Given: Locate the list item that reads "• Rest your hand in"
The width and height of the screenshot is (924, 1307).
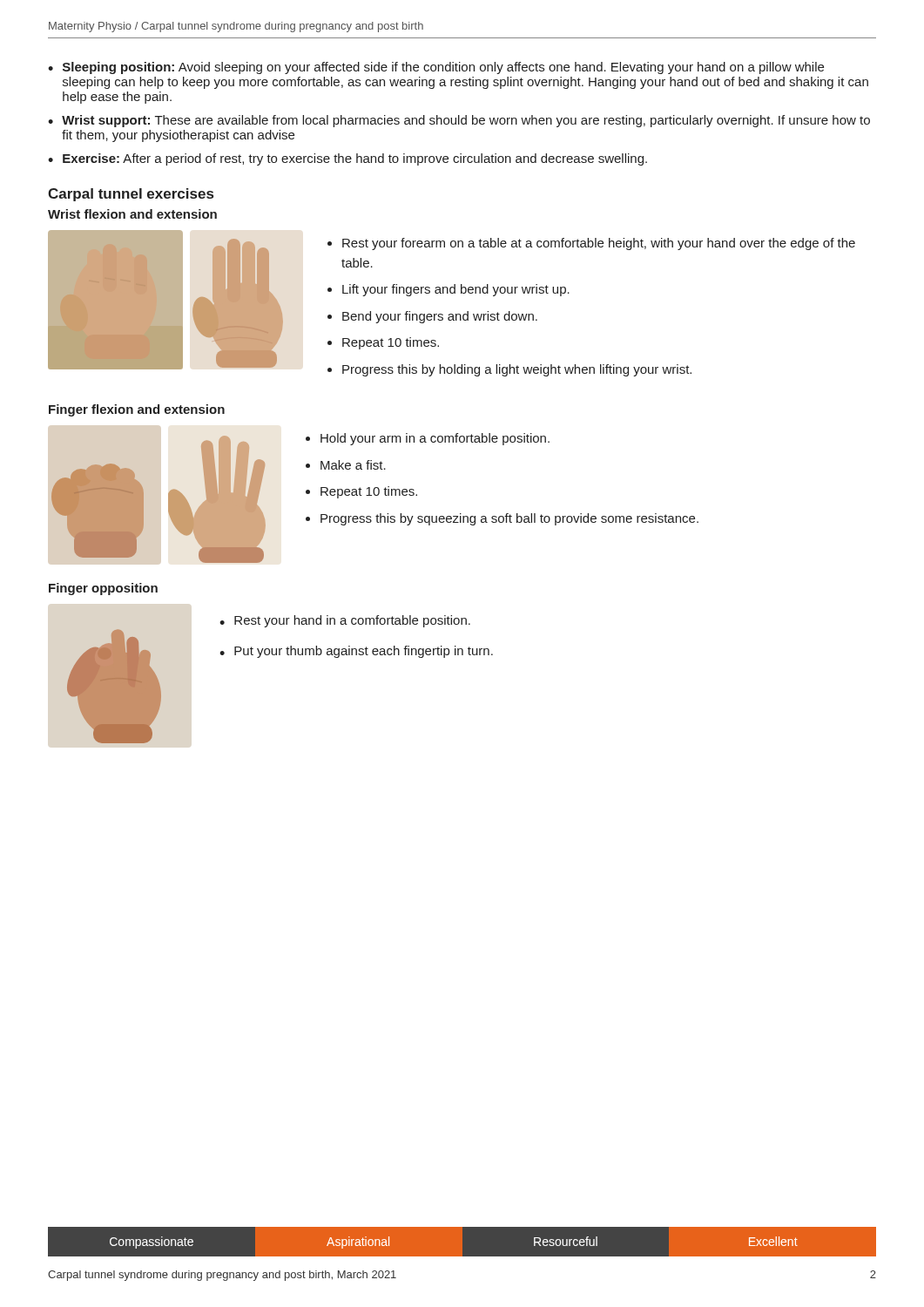Looking at the screenshot, I should pyautogui.click(x=345, y=624).
